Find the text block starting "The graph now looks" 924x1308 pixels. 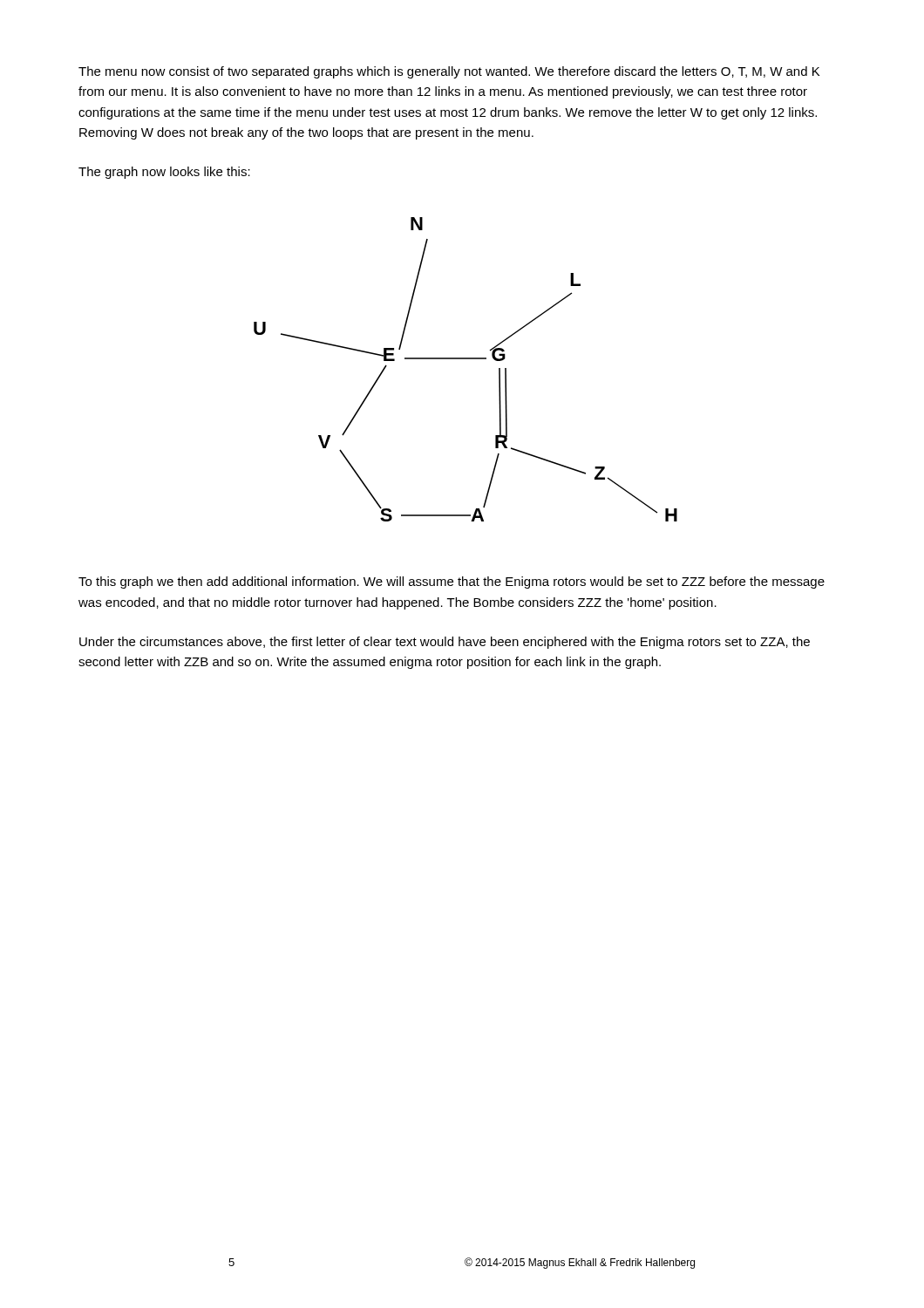(x=165, y=171)
